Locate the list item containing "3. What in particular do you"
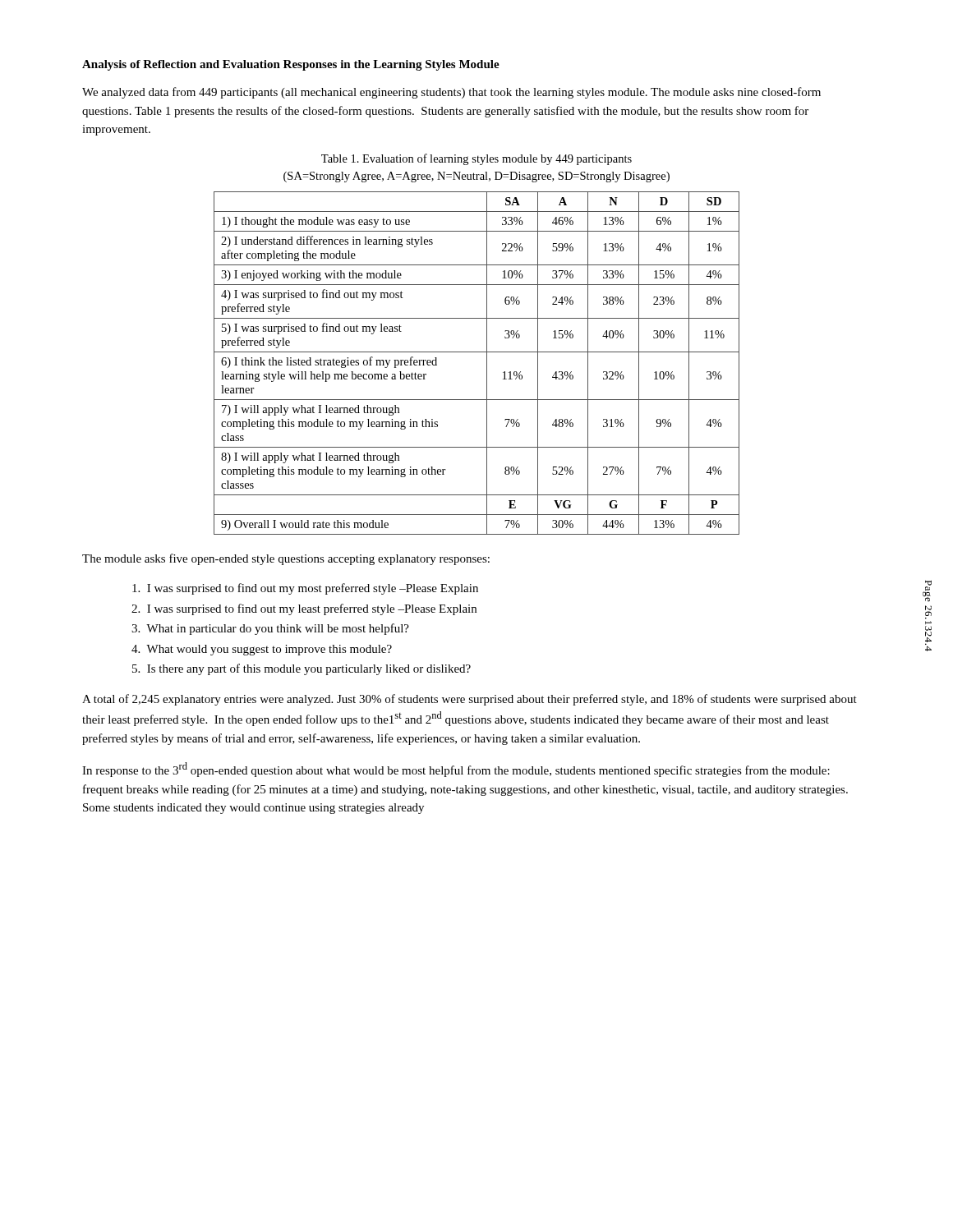Image resolution: width=953 pixels, height=1232 pixels. click(x=270, y=628)
